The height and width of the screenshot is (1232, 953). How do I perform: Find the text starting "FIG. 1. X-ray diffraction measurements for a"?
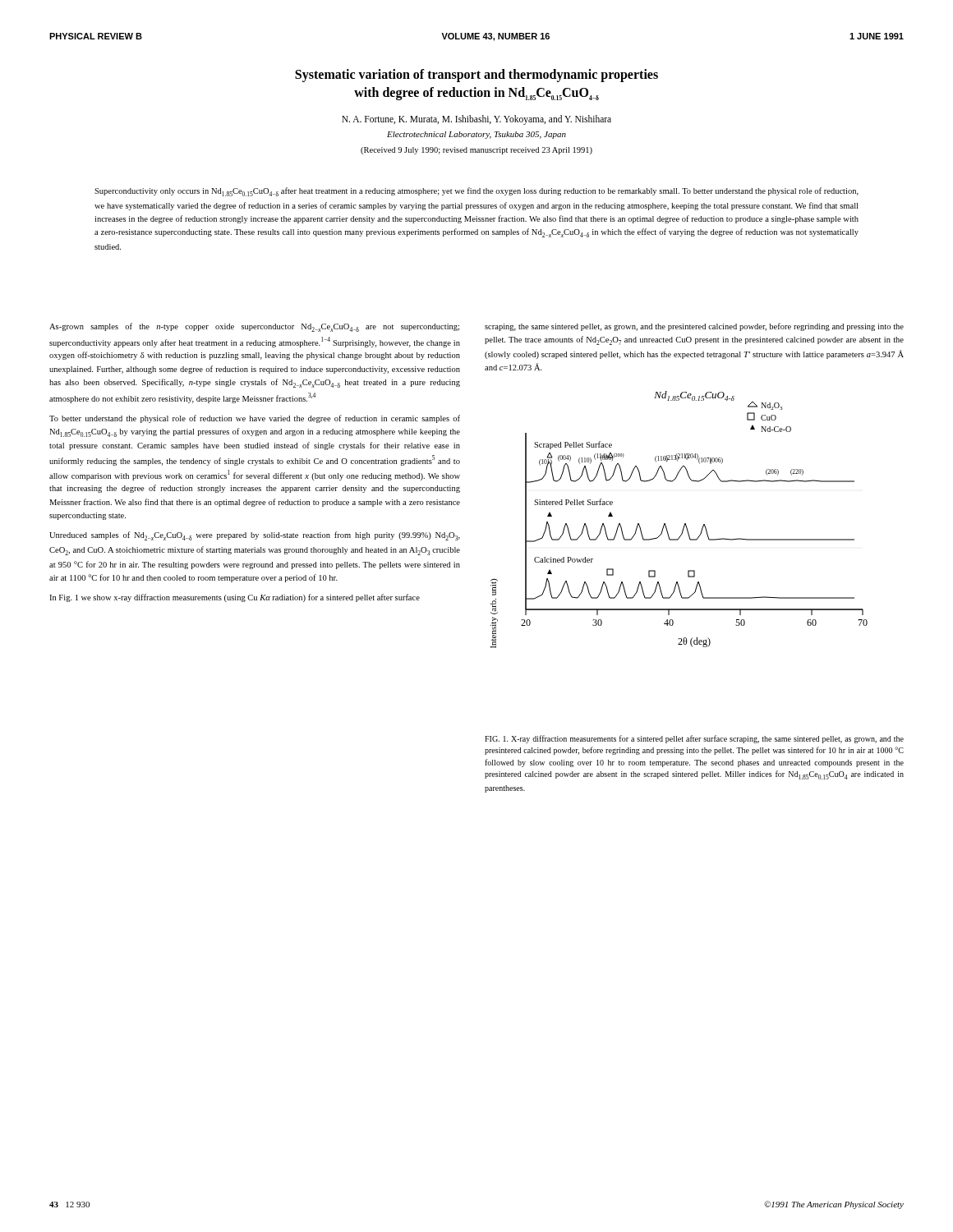point(694,763)
